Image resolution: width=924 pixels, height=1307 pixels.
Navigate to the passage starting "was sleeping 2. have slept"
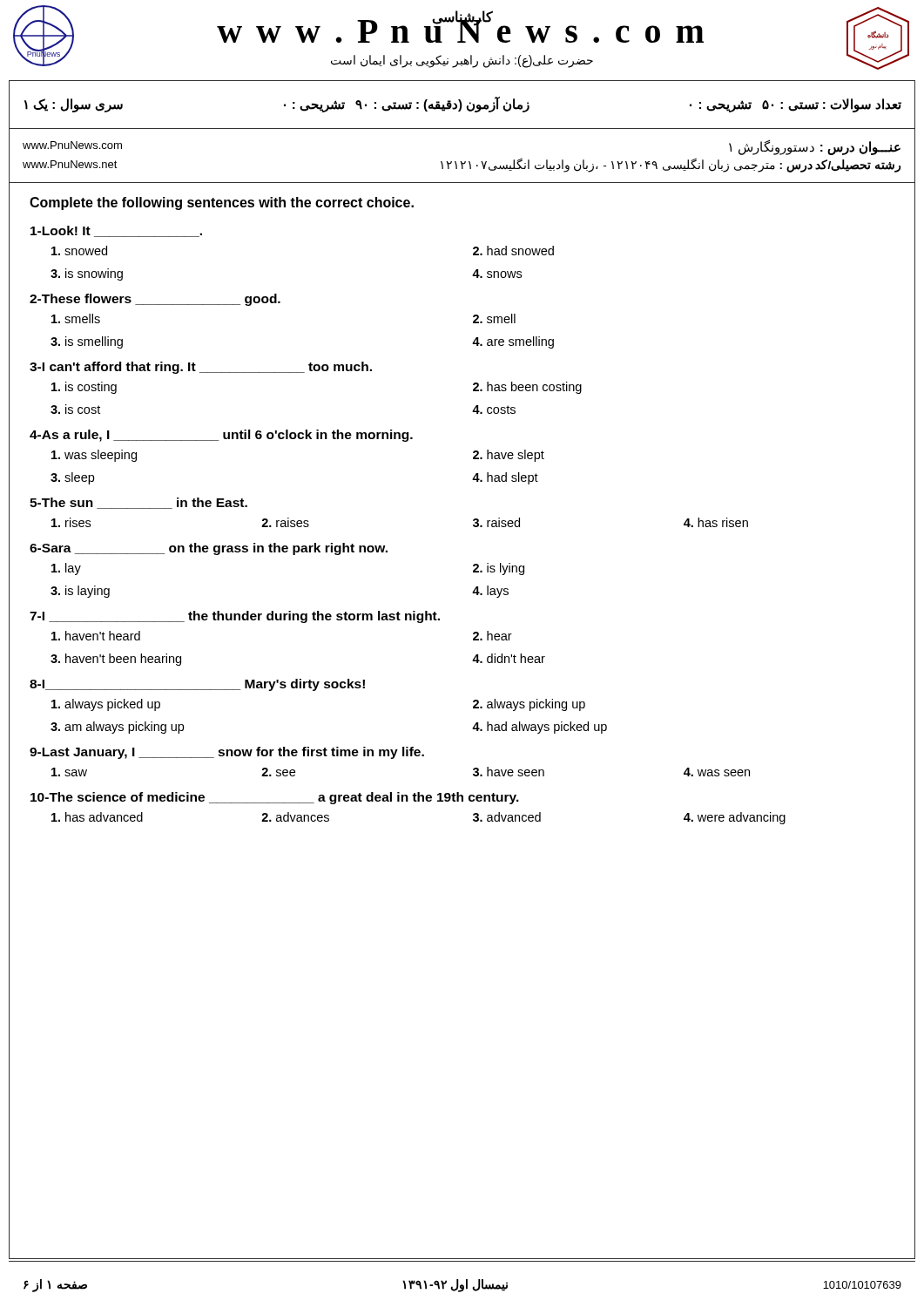472,455
